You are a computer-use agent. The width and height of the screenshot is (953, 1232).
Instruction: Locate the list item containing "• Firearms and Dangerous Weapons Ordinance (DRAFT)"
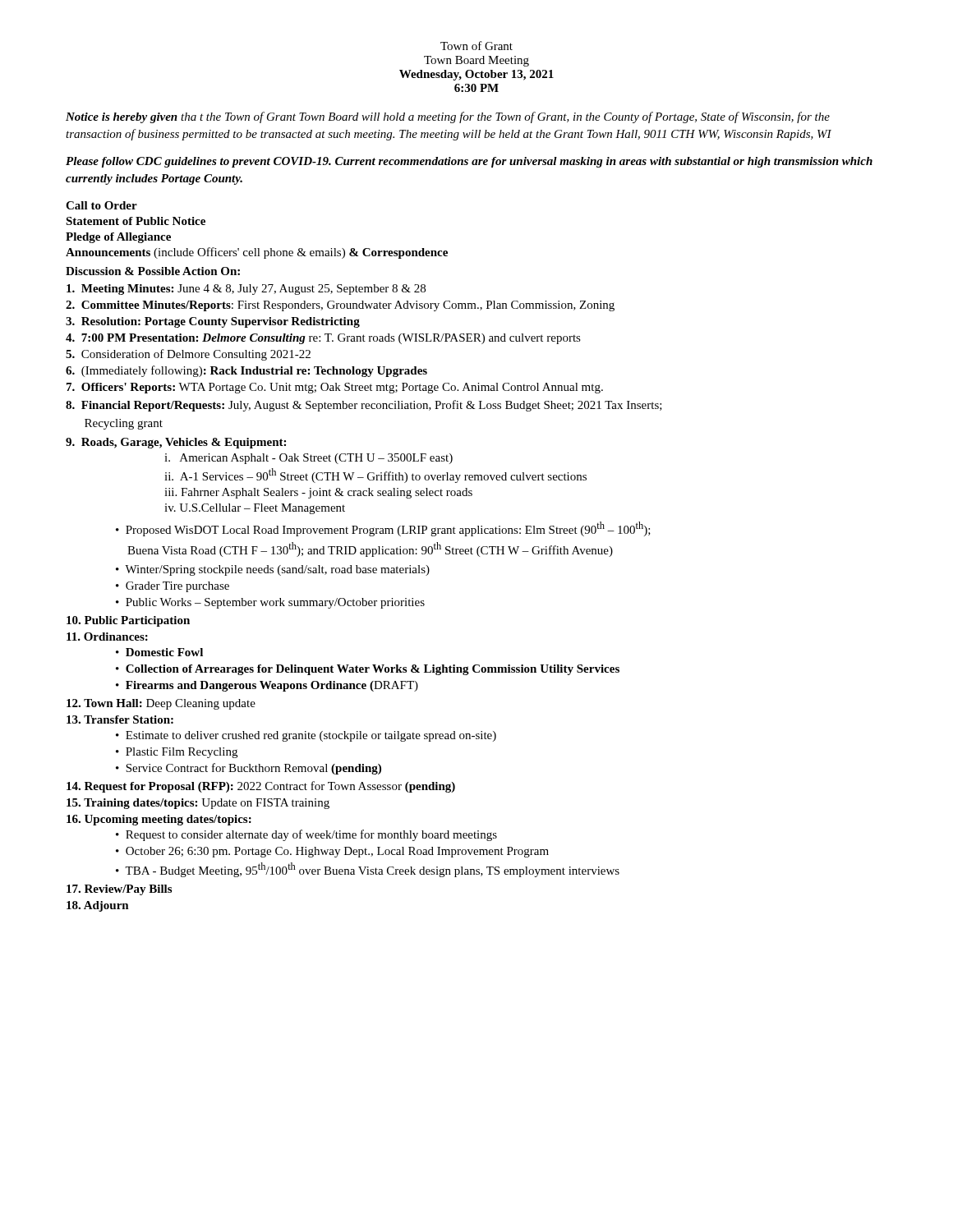267,685
